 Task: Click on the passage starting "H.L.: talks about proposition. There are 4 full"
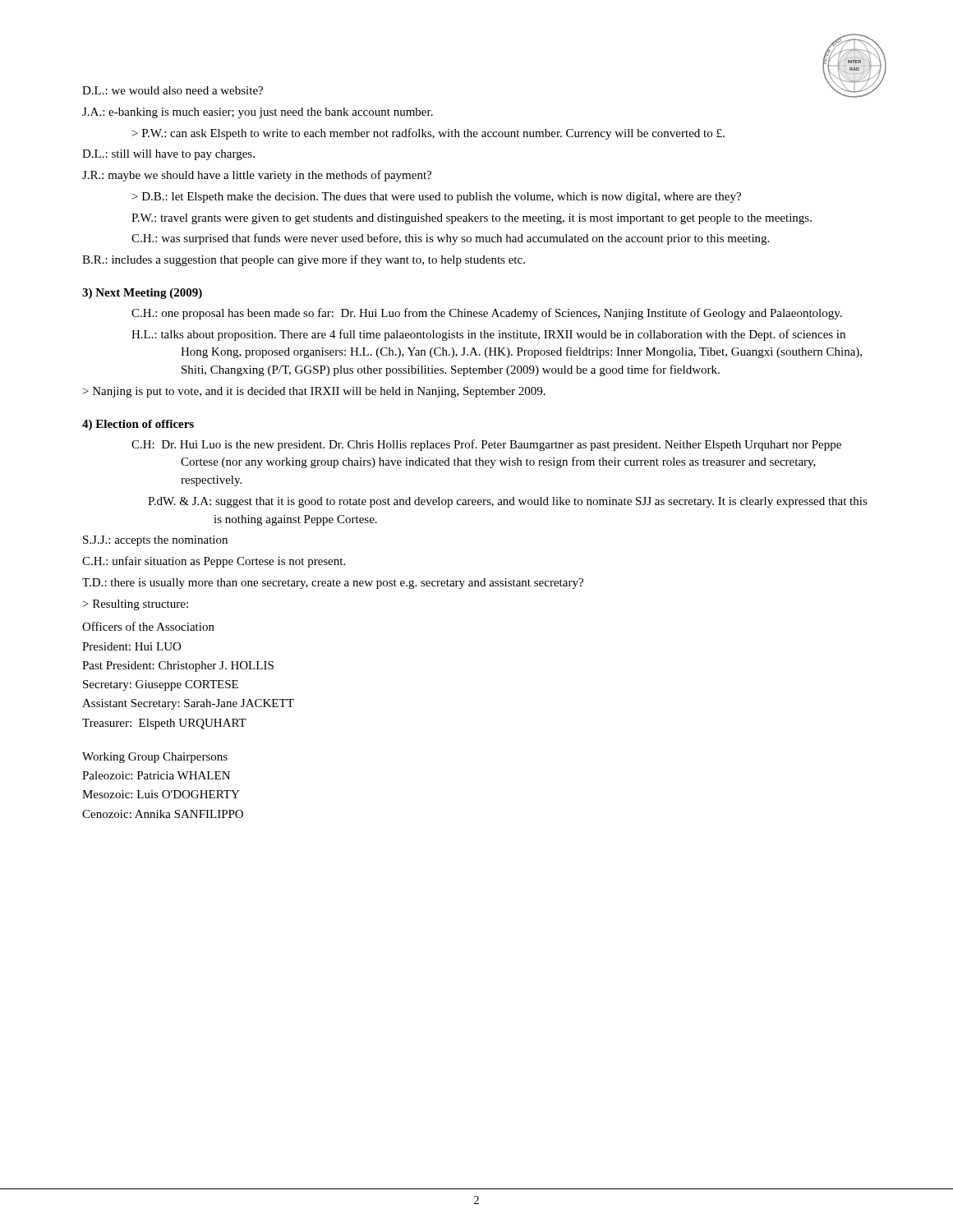(x=497, y=352)
